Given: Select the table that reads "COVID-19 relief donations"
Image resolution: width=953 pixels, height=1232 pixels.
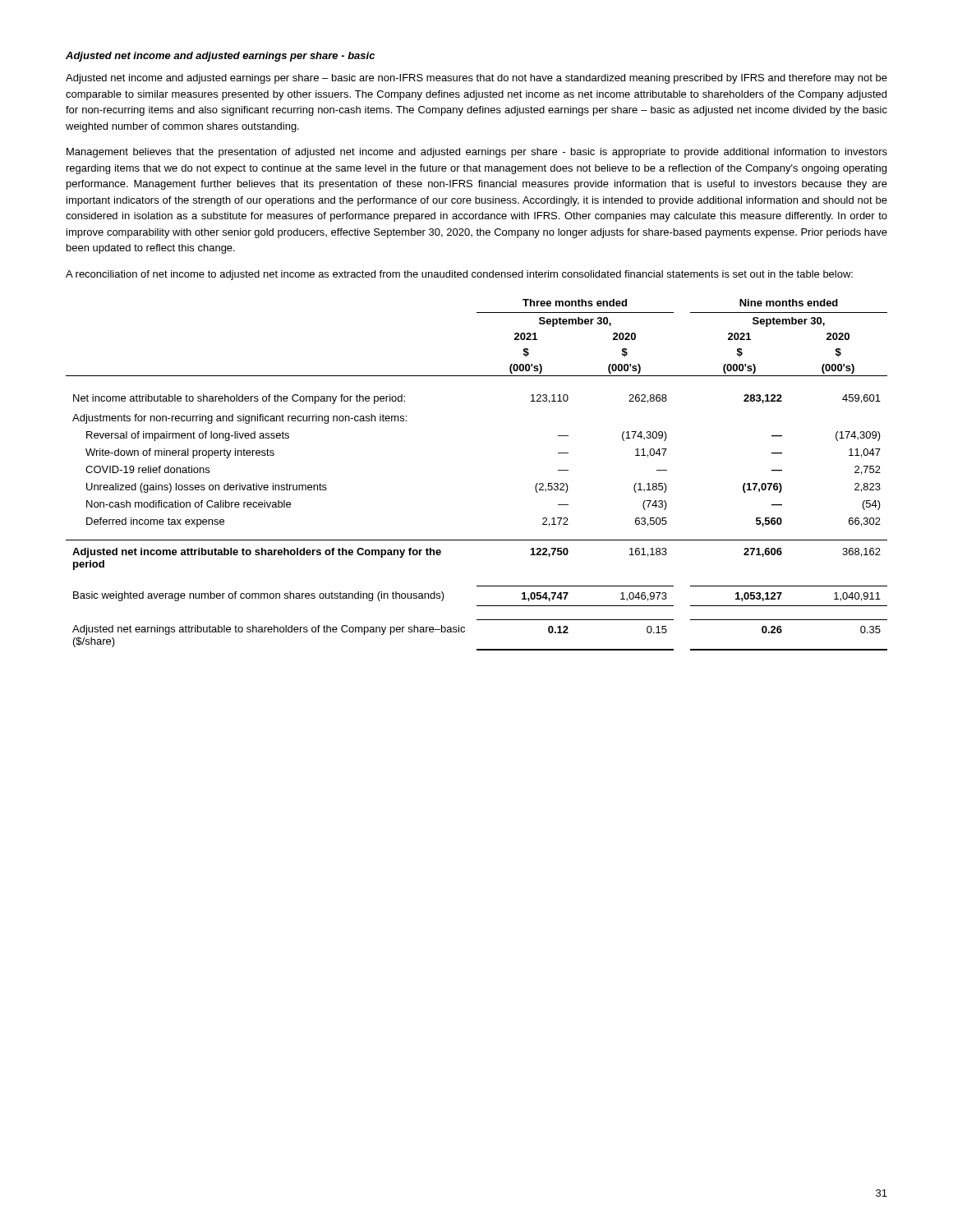Looking at the screenshot, I should (x=476, y=473).
